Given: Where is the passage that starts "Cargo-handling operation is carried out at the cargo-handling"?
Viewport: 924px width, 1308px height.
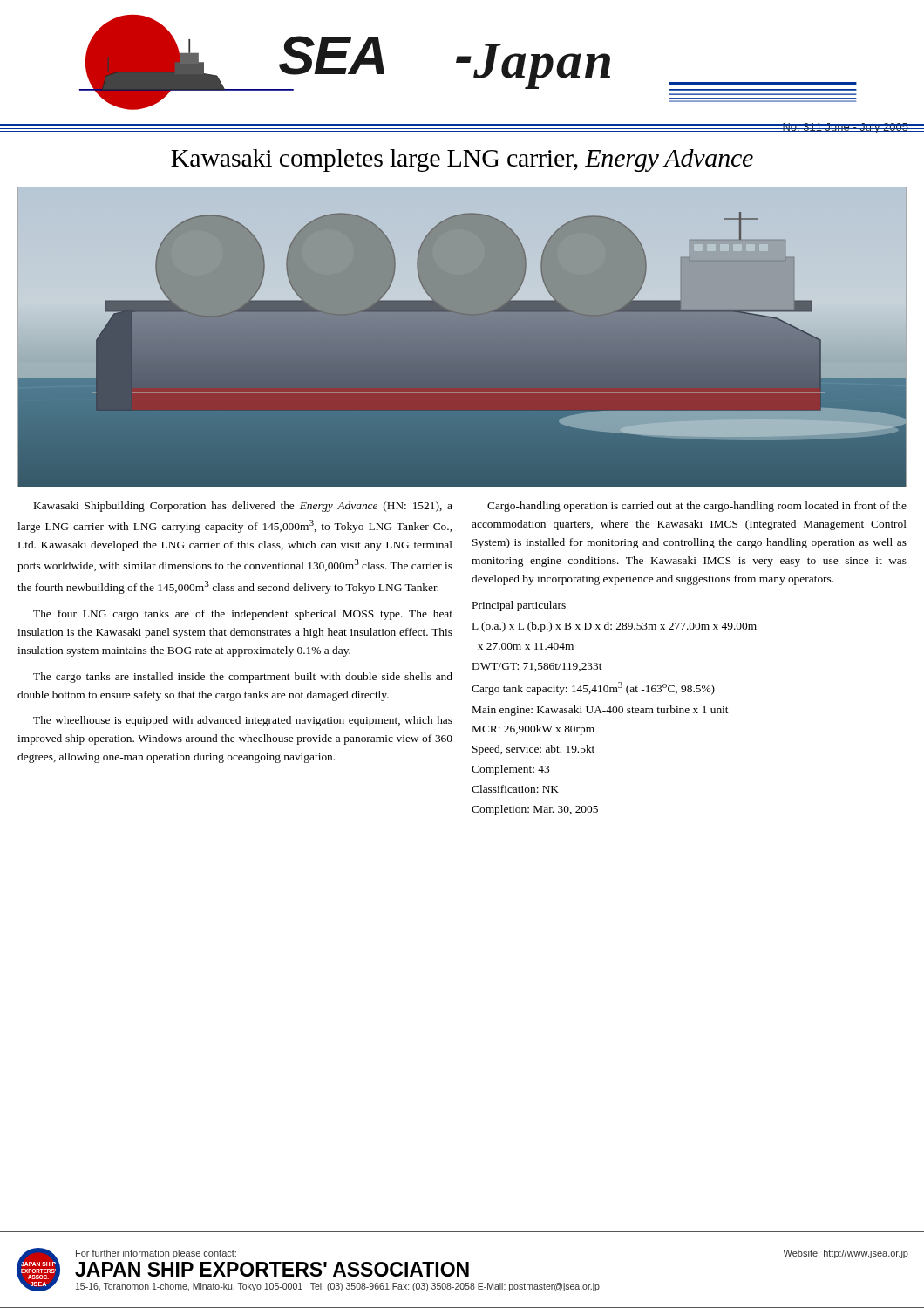Looking at the screenshot, I should pyautogui.click(x=689, y=542).
